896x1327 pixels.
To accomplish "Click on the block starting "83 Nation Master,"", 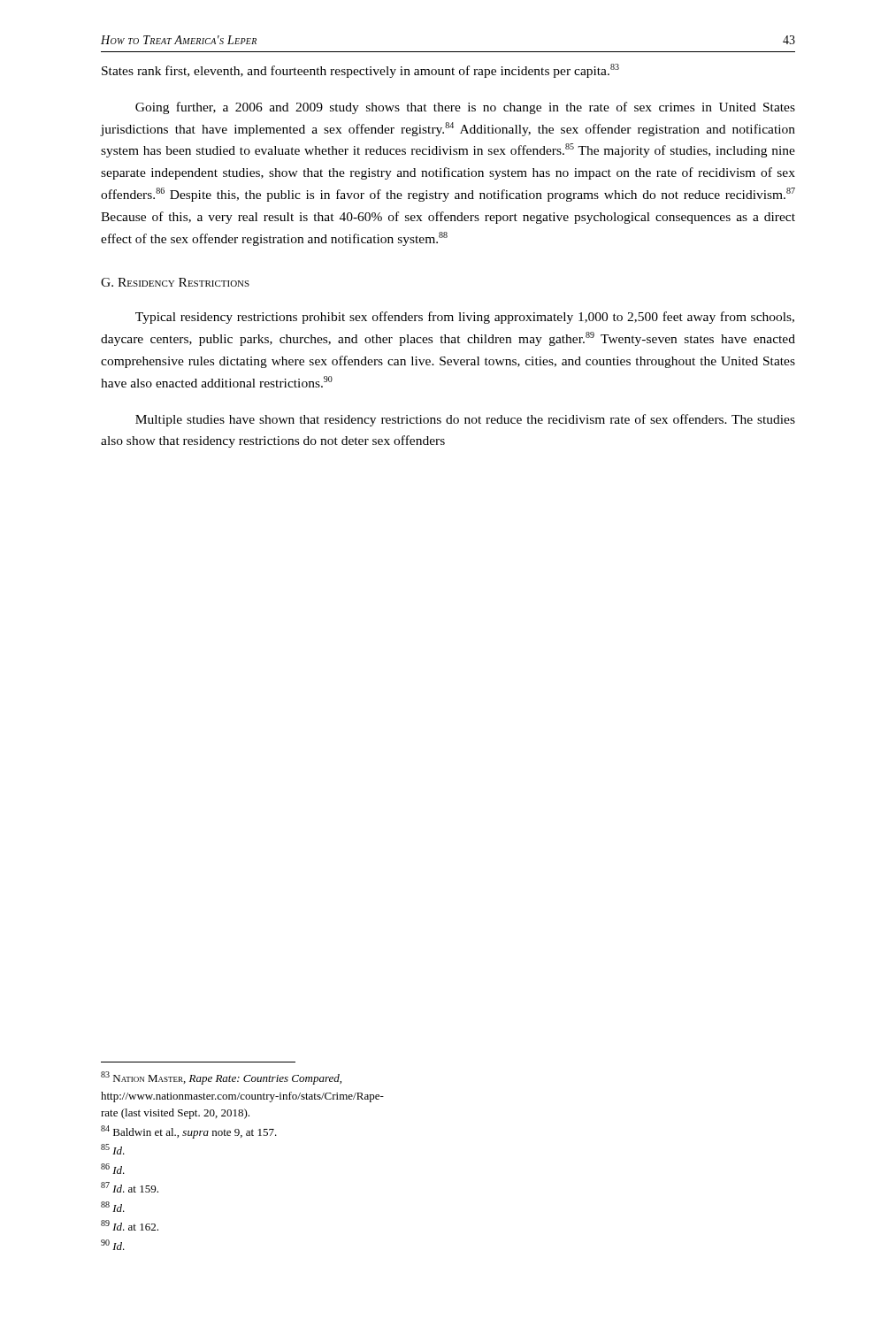I will (242, 1094).
